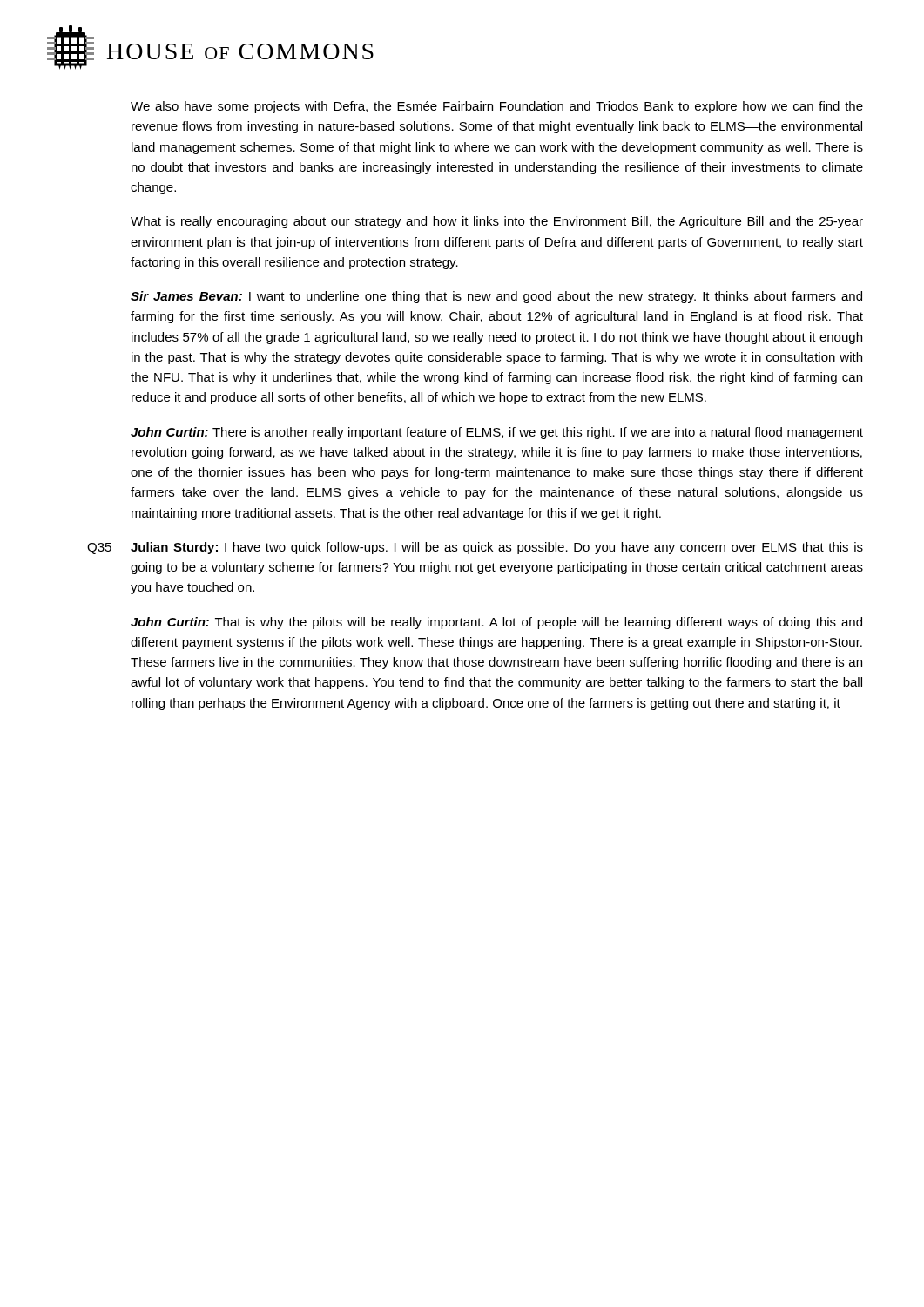Find the text block starting "What is really encouraging about our strategy"
Image resolution: width=924 pixels, height=1307 pixels.
pyautogui.click(x=497, y=241)
